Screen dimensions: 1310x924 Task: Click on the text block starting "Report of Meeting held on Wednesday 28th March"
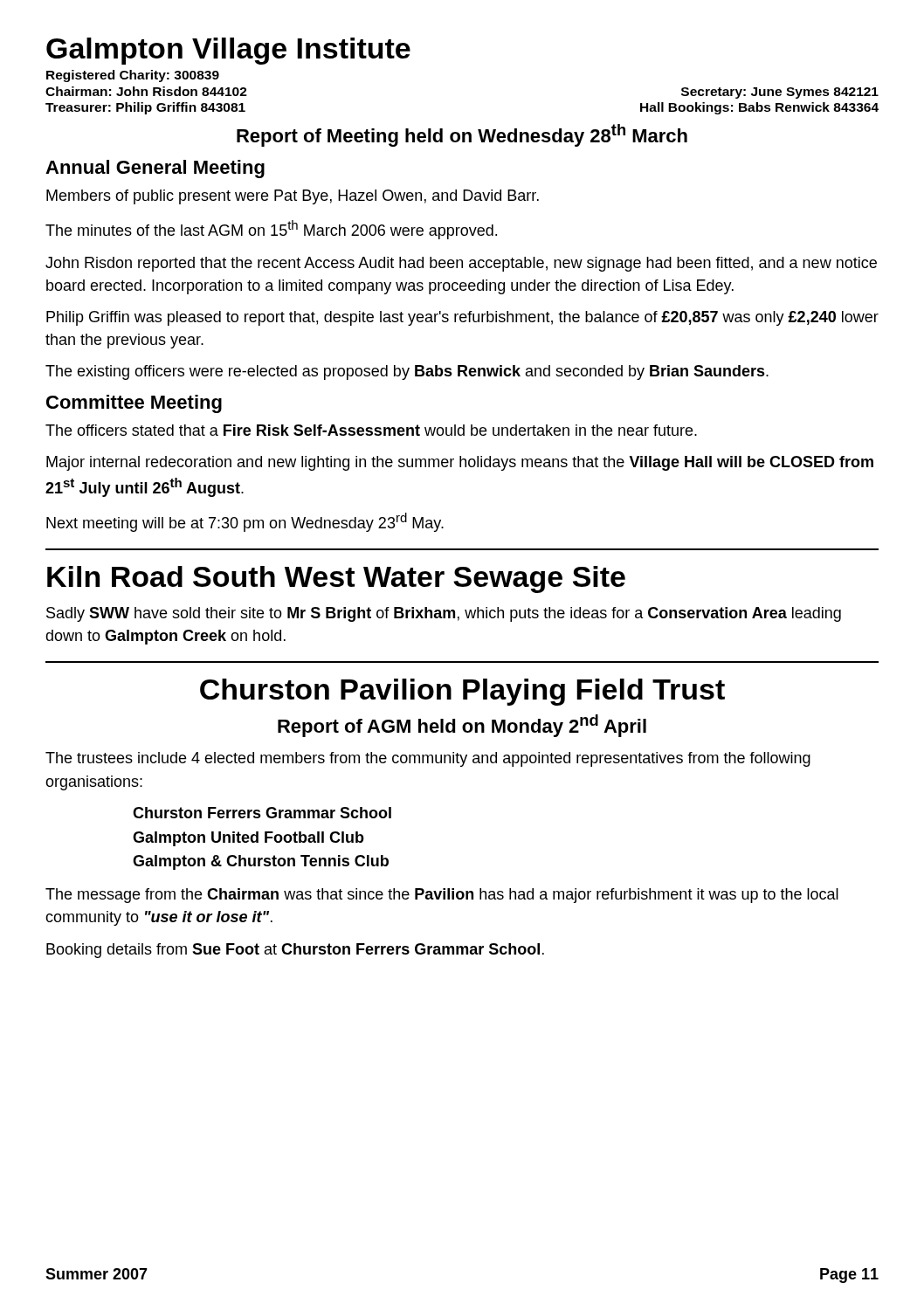pos(462,134)
